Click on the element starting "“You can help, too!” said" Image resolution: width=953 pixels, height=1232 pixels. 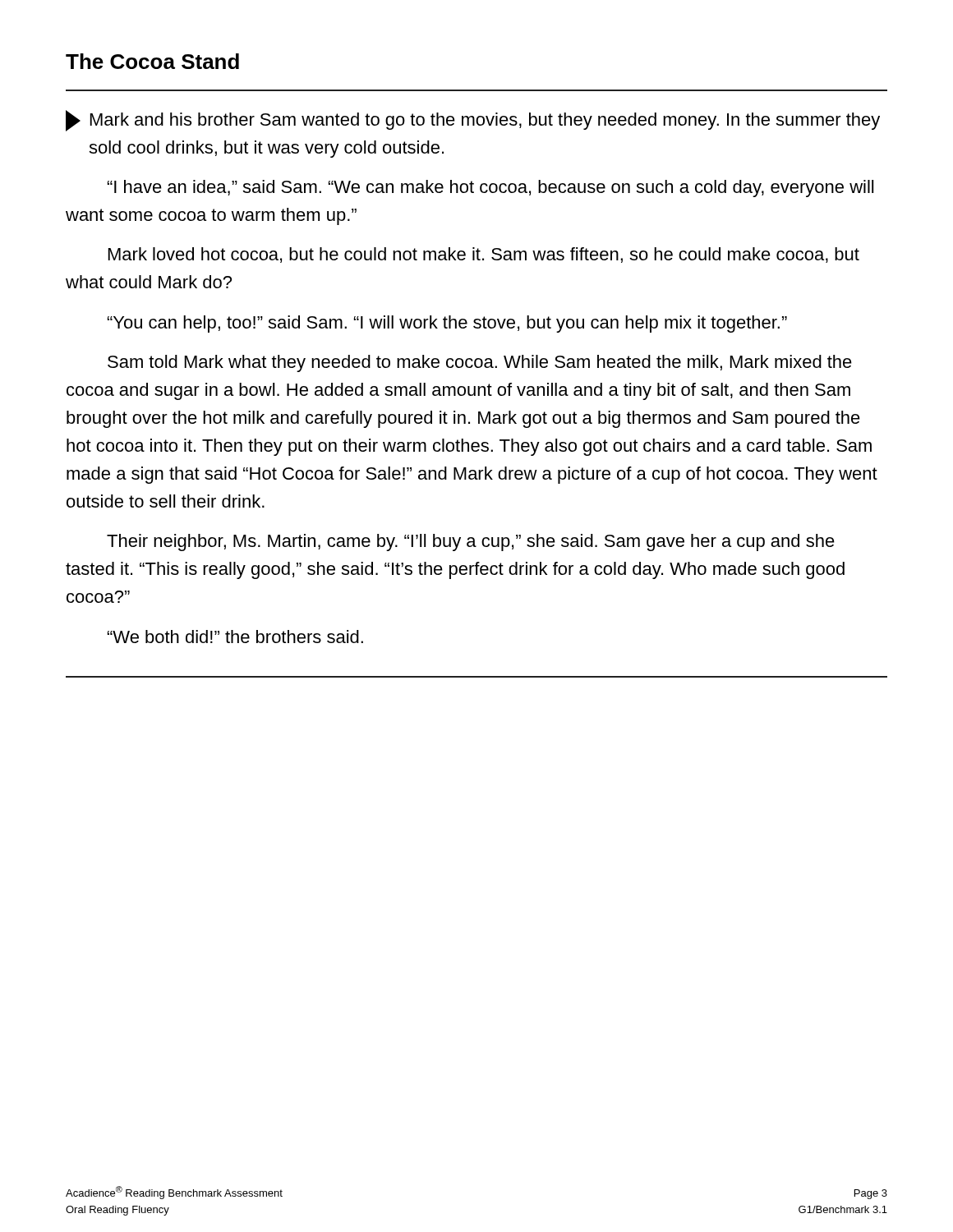tap(447, 322)
